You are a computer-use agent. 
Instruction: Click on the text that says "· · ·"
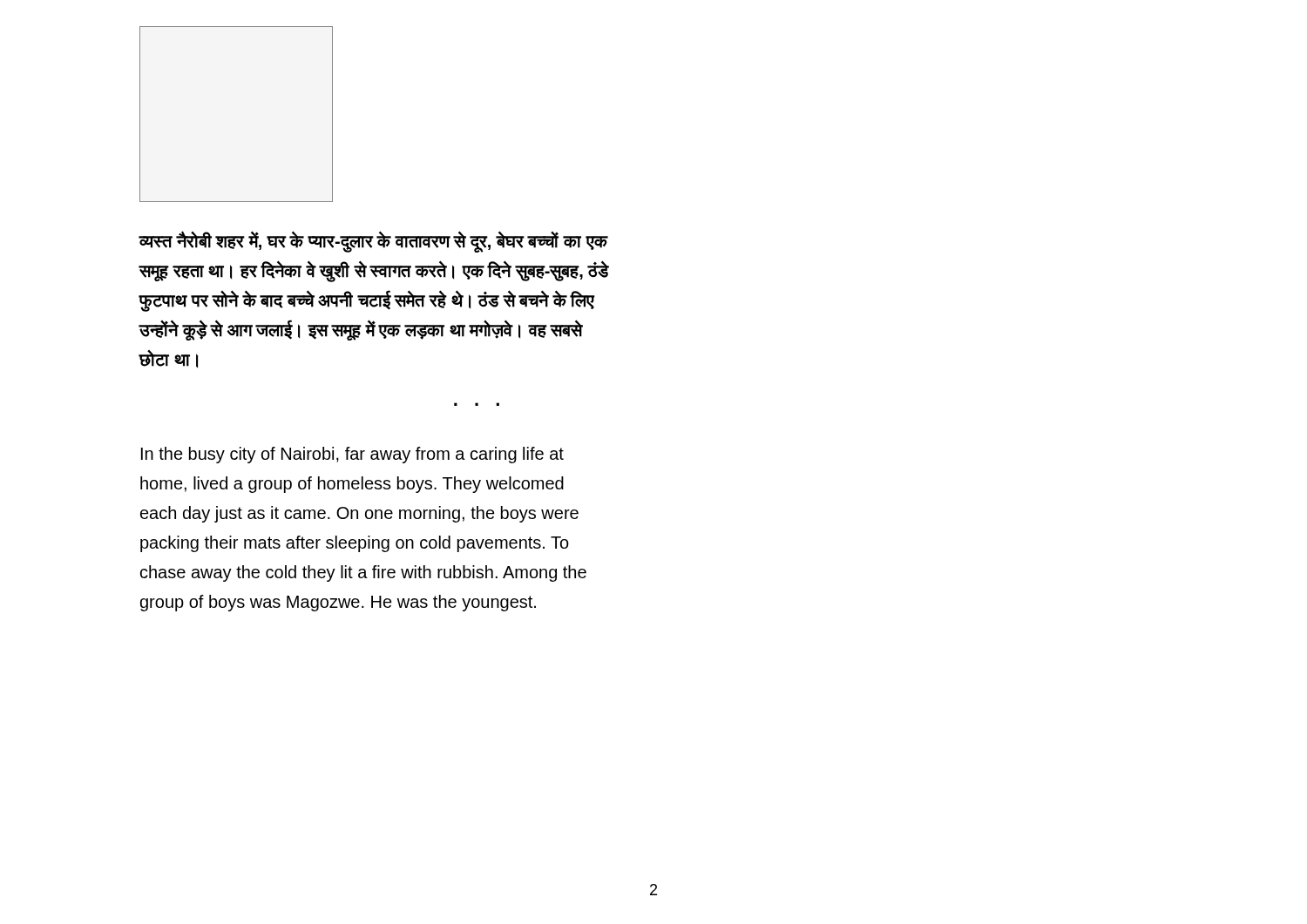479,405
